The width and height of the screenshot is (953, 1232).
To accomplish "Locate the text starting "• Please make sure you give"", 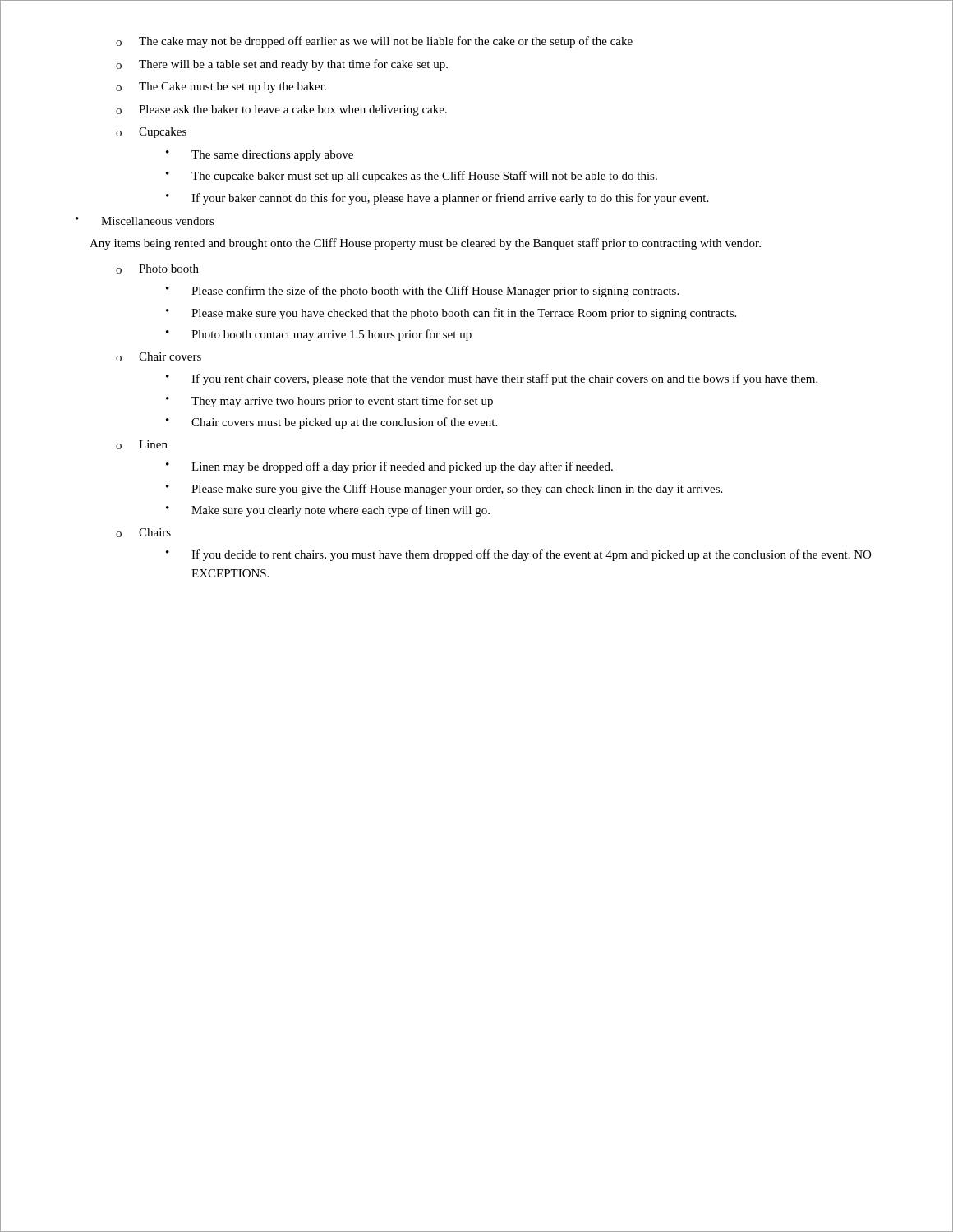I will click(x=534, y=489).
